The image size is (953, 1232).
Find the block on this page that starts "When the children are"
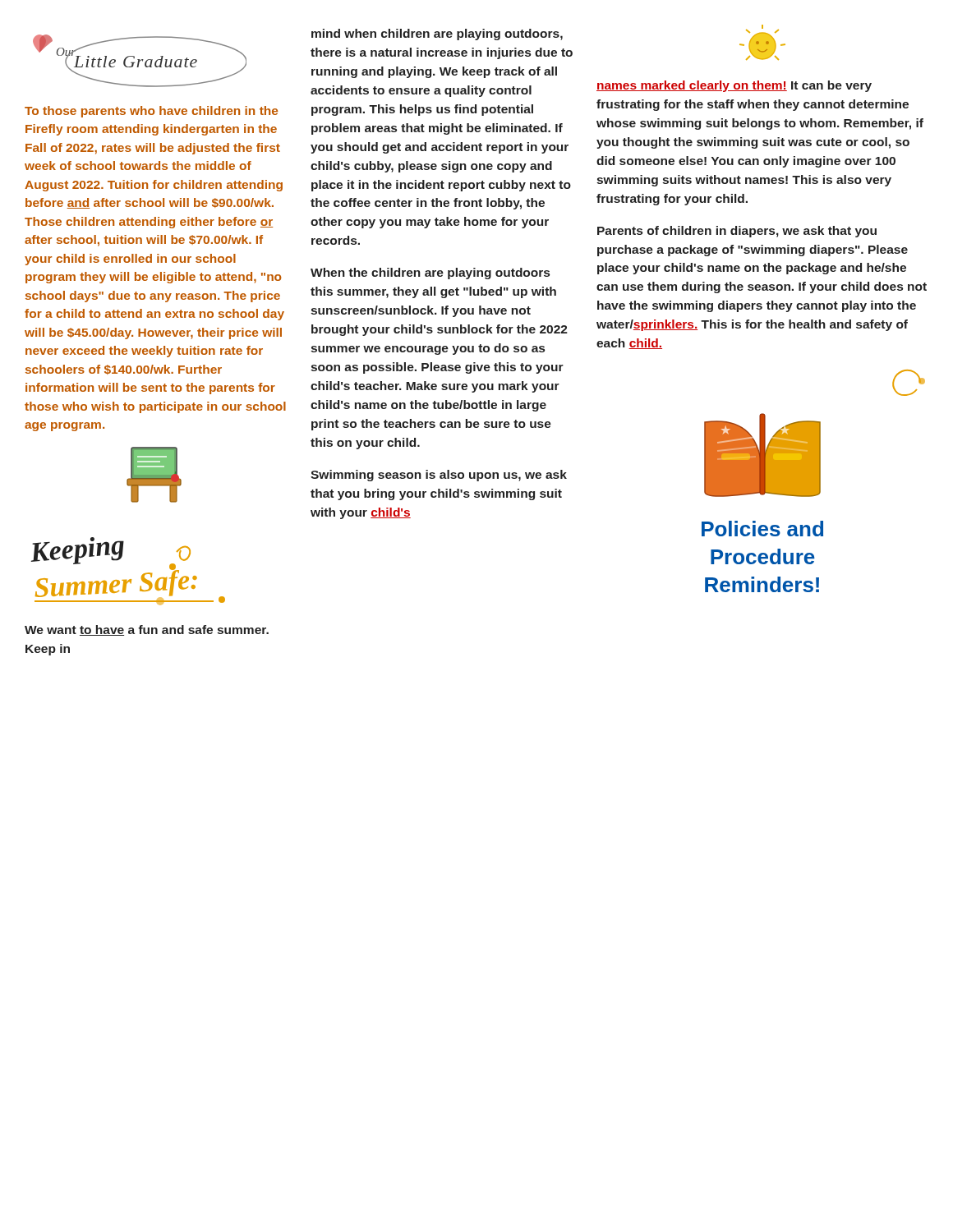point(439,357)
